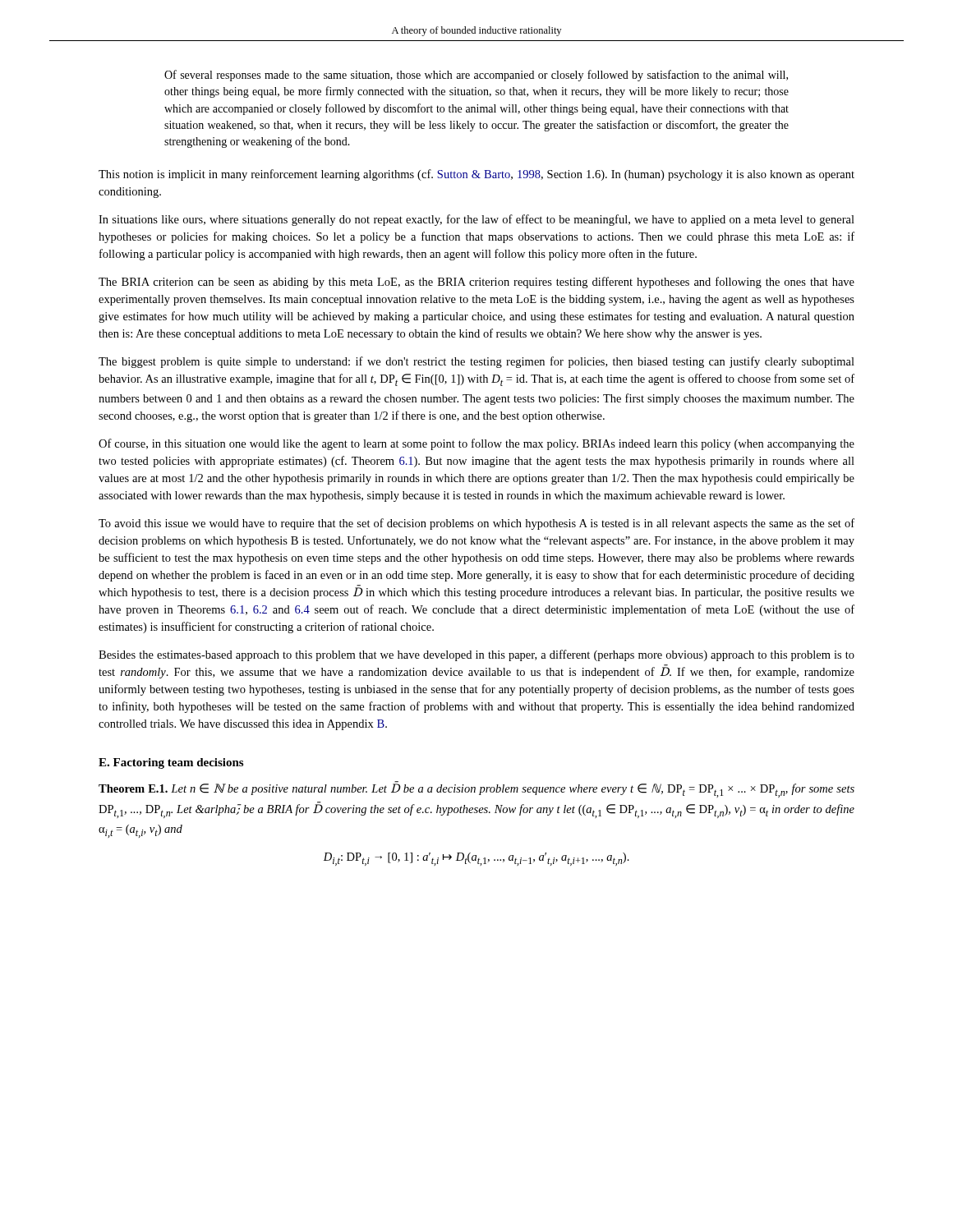The image size is (953, 1232).
Task: Select the passage starting "The biggest problem is quite simple"
Action: pos(476,389)
